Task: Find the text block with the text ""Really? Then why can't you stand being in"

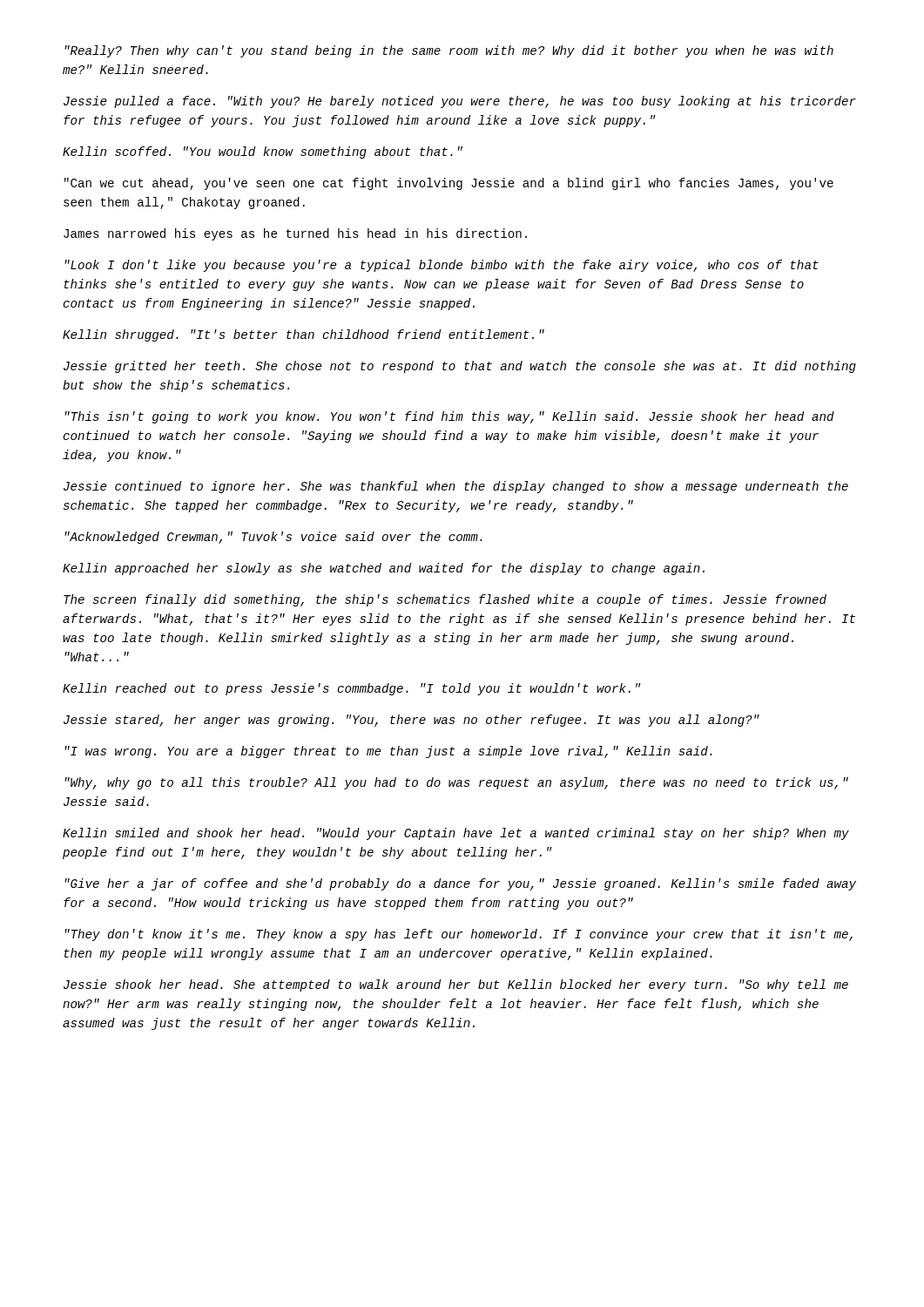Action: point(448,61)
